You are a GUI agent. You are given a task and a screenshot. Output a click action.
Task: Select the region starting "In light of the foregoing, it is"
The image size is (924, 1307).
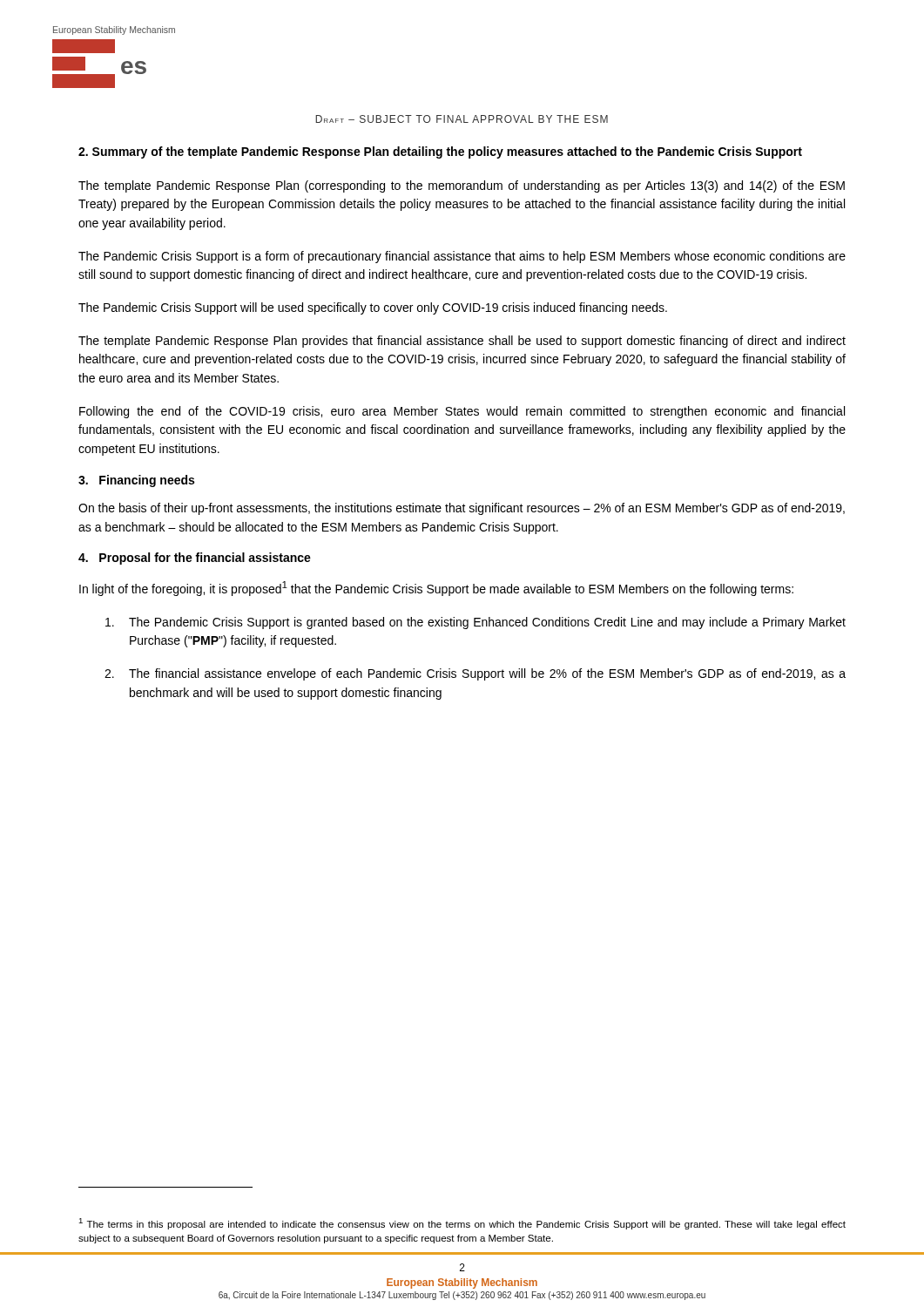436,587
